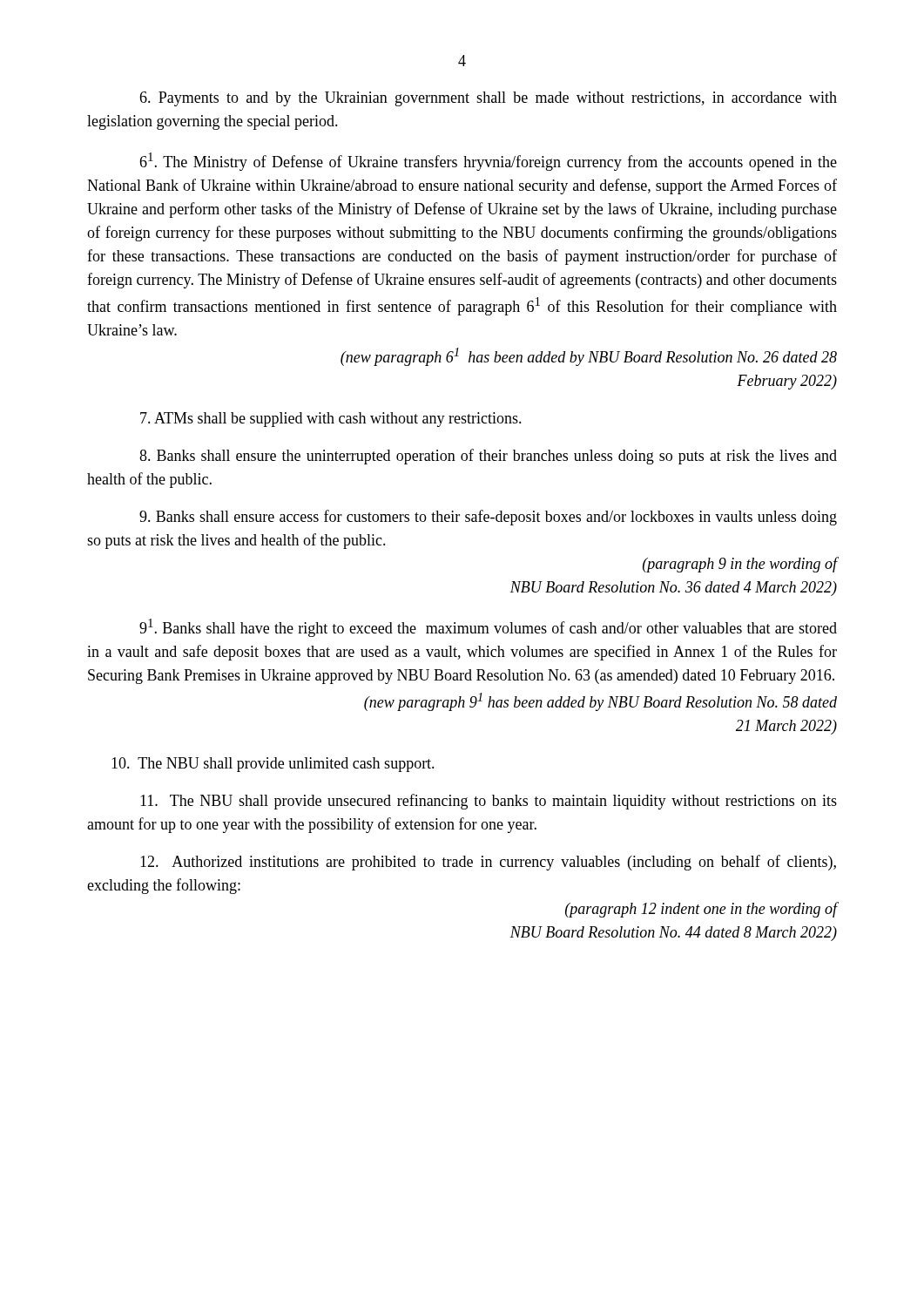Screen dimensions: 1307x924
Task: Where is the passage that starts "Banks shall have the right to exceed"?
Action: coord(462,676)
